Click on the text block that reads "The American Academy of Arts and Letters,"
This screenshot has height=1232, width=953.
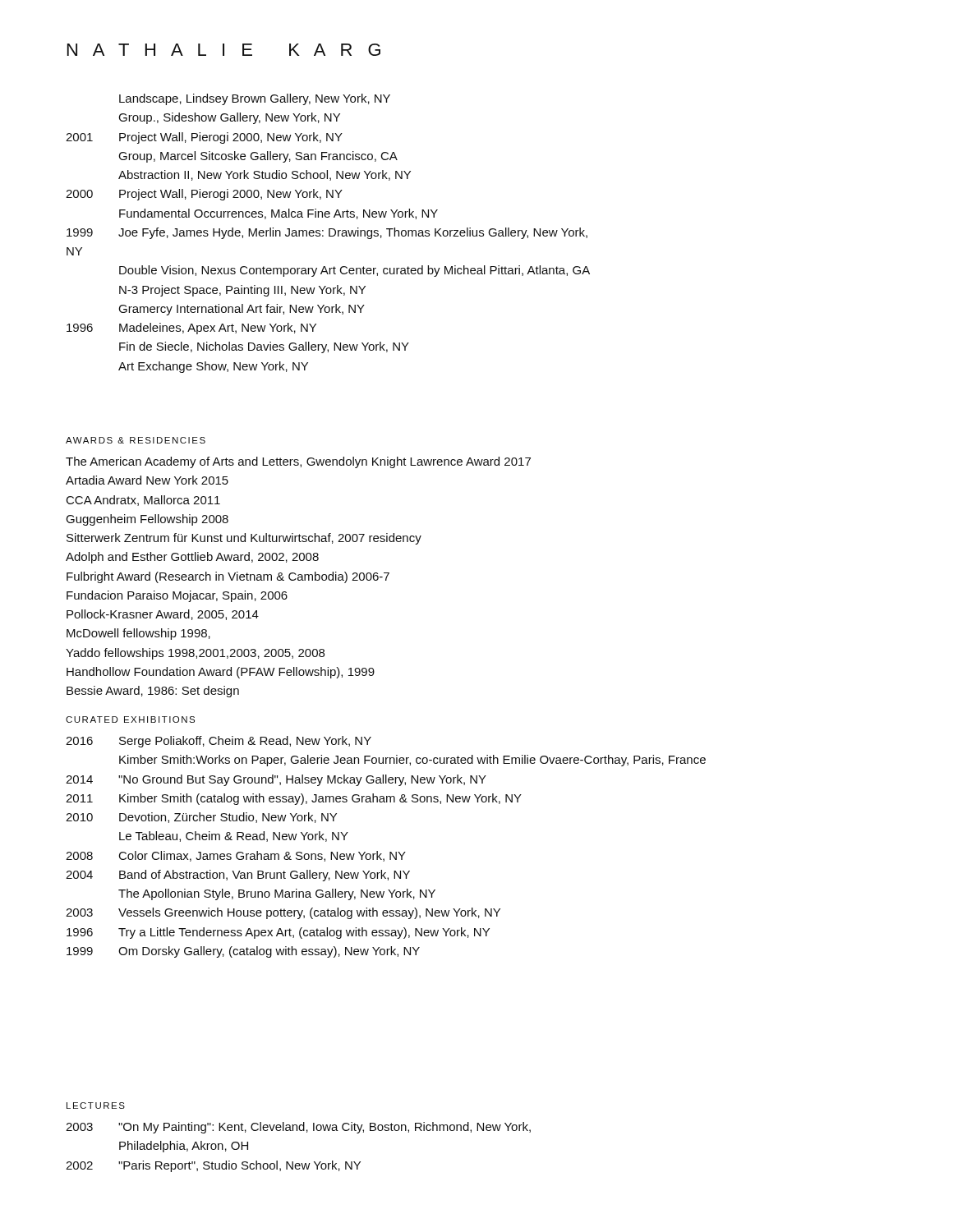click(299, 576)
